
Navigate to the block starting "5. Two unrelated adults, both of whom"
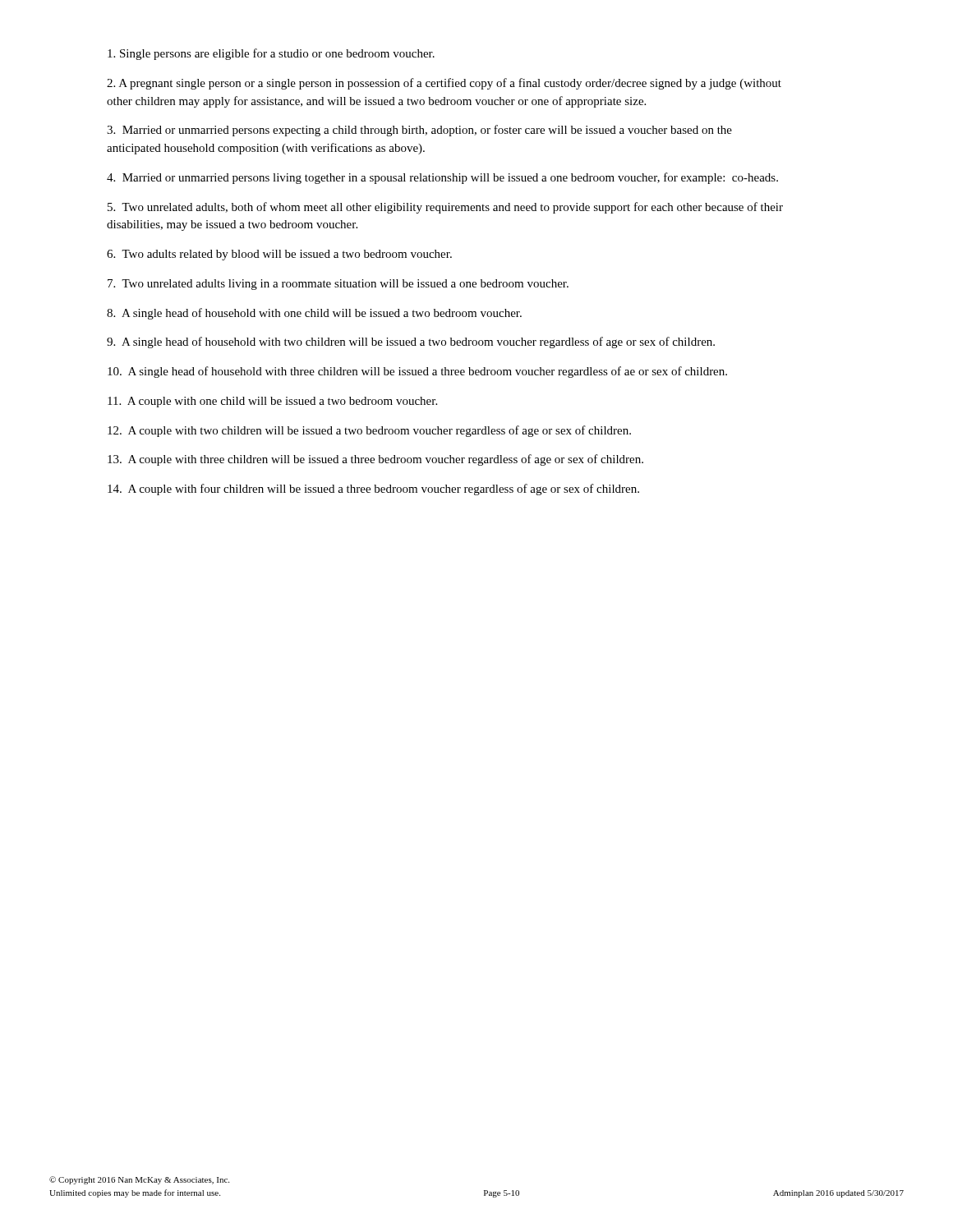click(x=445, y=215)
